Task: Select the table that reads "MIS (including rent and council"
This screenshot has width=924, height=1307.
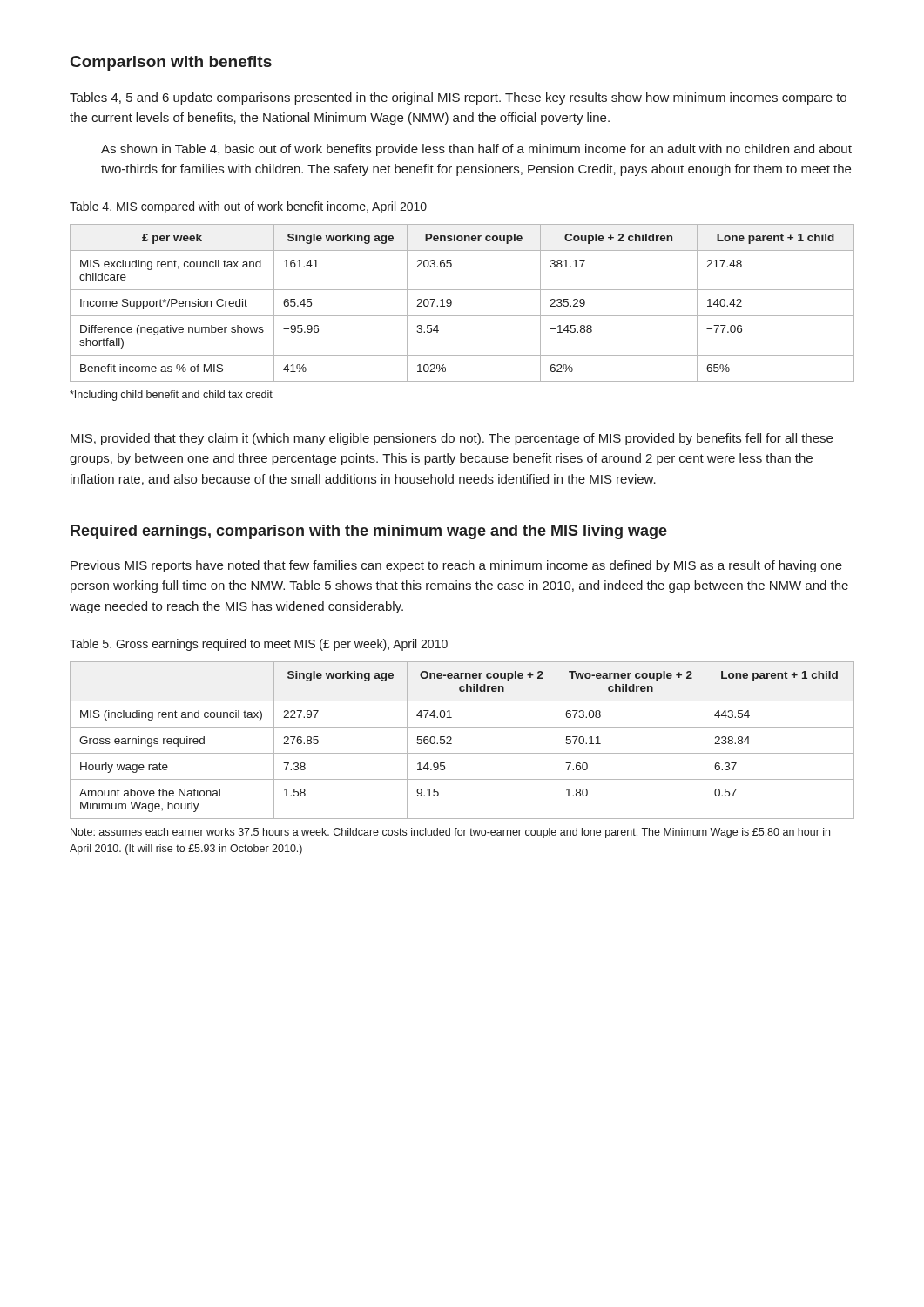Action: [x=462, y=740]
